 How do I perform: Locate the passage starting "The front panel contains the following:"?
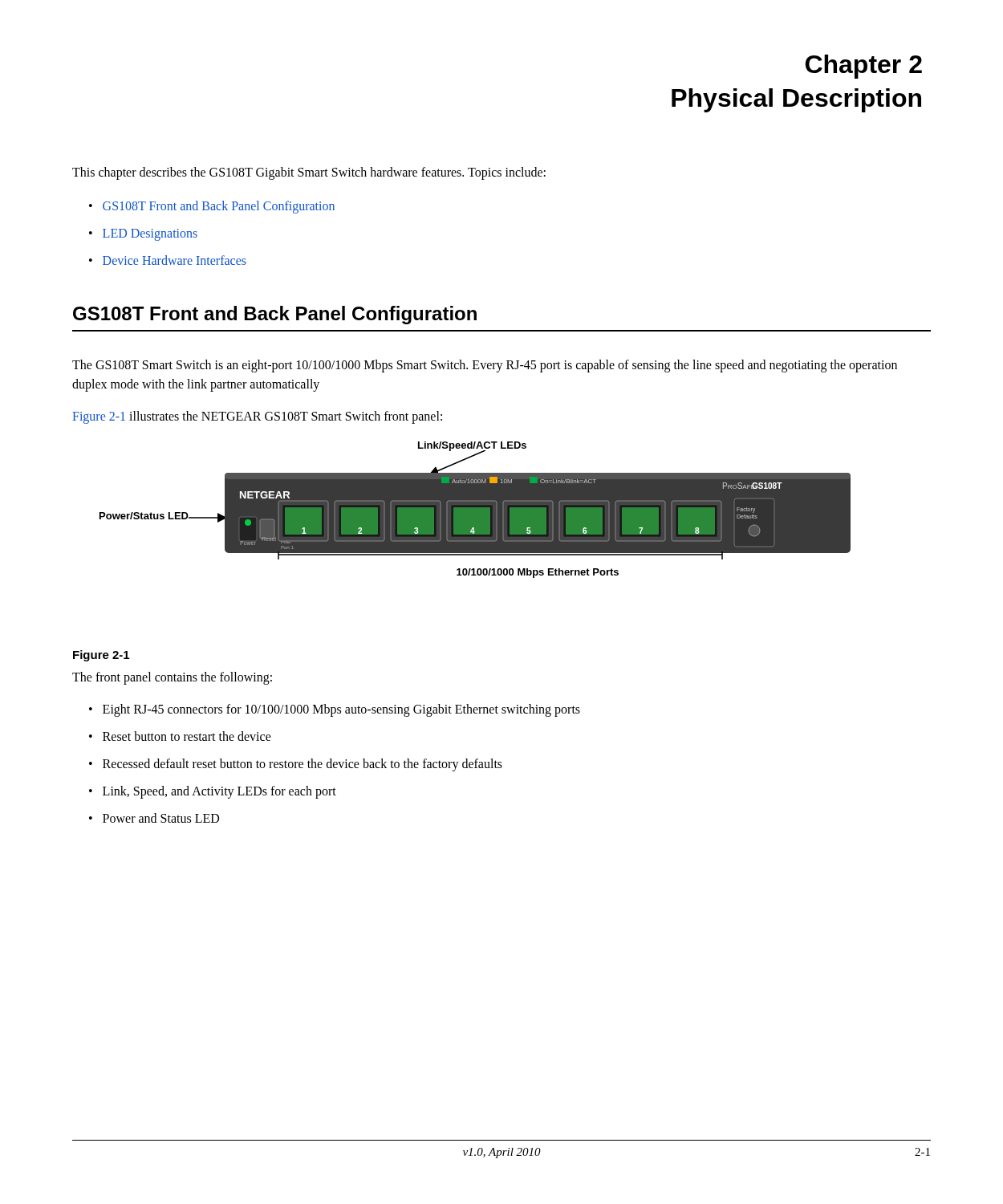tap(173, 677)
